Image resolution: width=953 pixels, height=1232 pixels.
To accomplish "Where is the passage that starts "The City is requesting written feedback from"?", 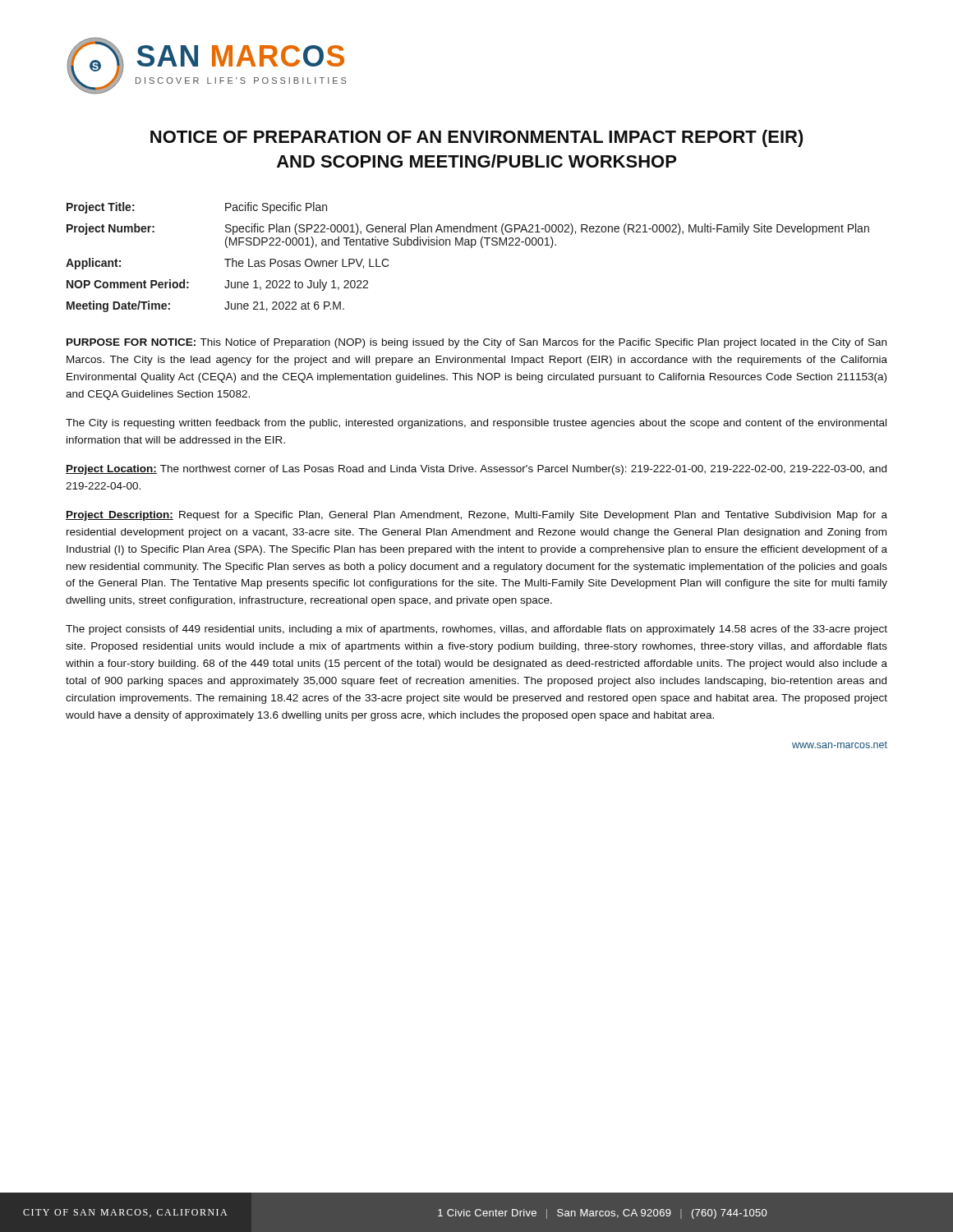I will tap(476, 431).
